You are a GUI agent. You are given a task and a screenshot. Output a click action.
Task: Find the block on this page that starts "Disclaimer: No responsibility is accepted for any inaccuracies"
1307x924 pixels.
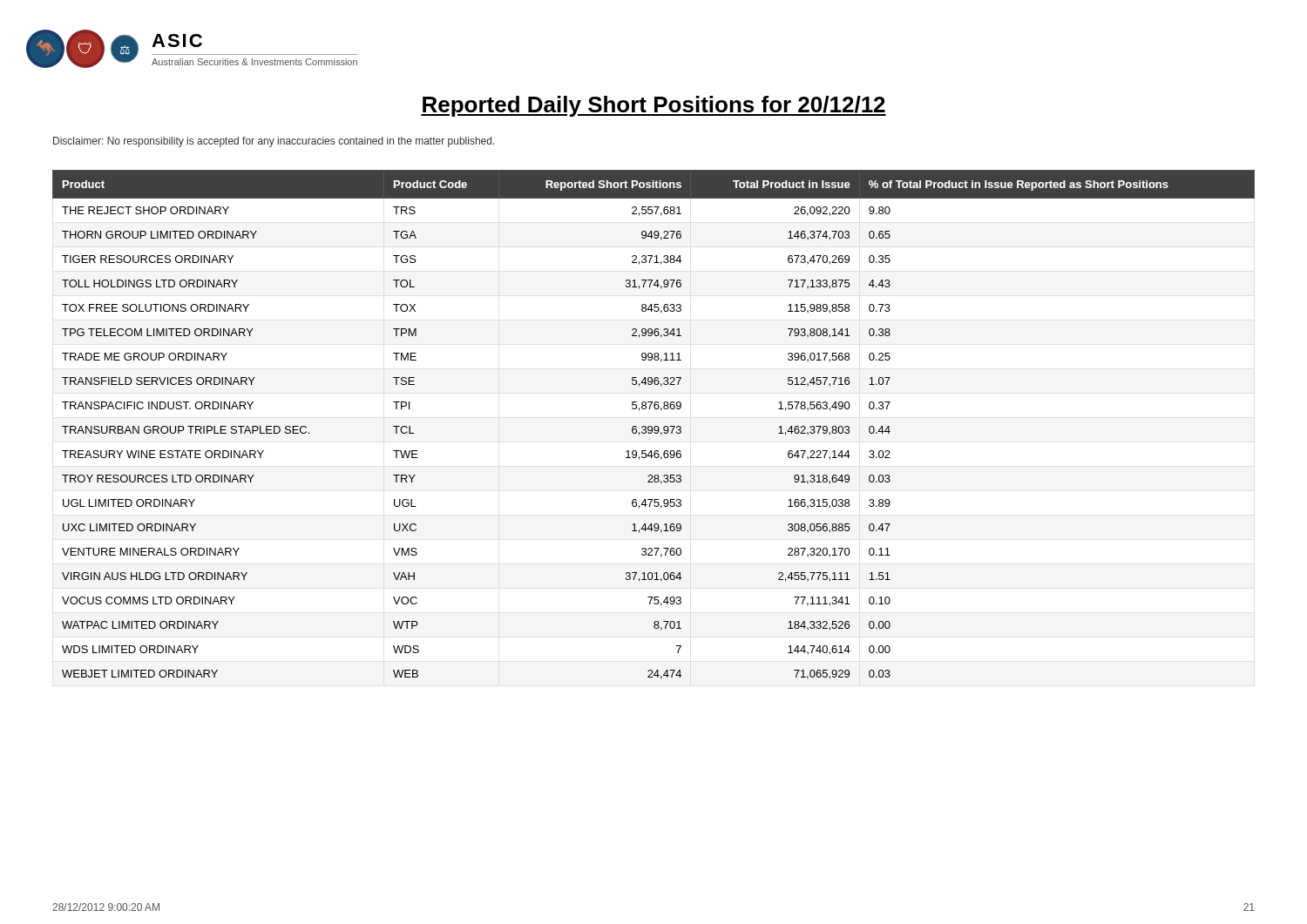pos(274,141)
